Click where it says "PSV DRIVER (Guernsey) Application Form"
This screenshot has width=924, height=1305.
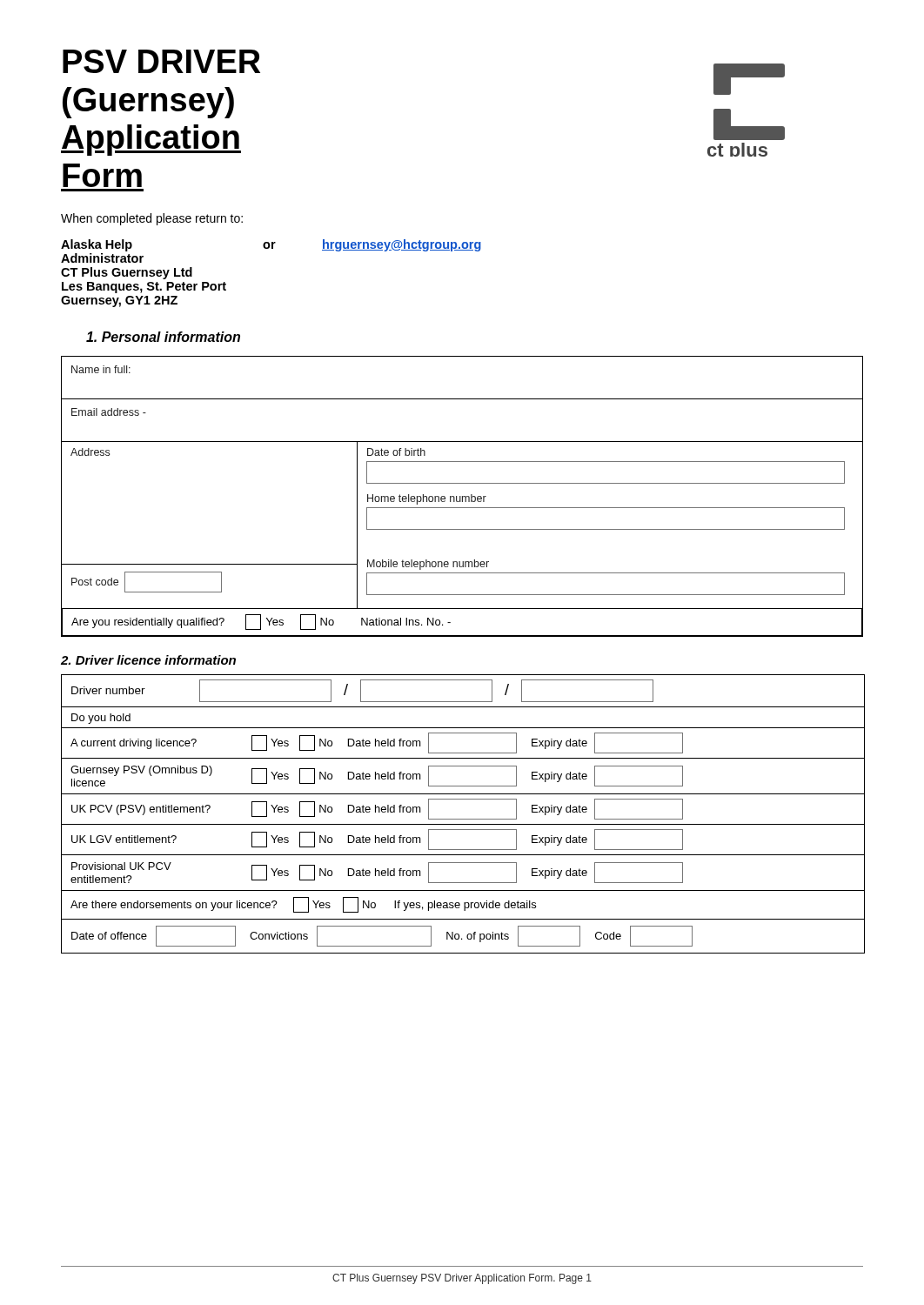tap(161, 119)
